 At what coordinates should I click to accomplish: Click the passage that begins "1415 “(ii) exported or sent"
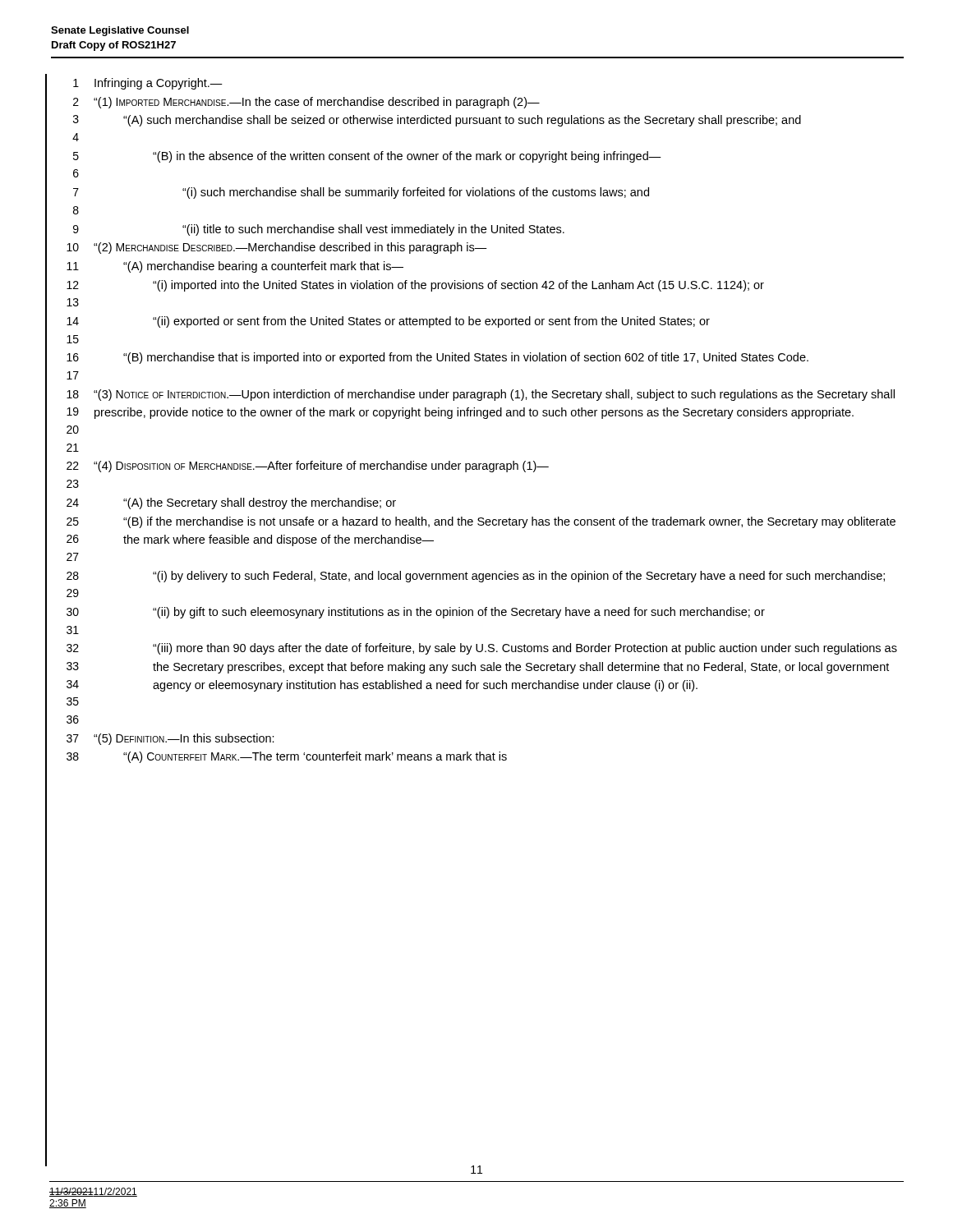tap(476, 330)
